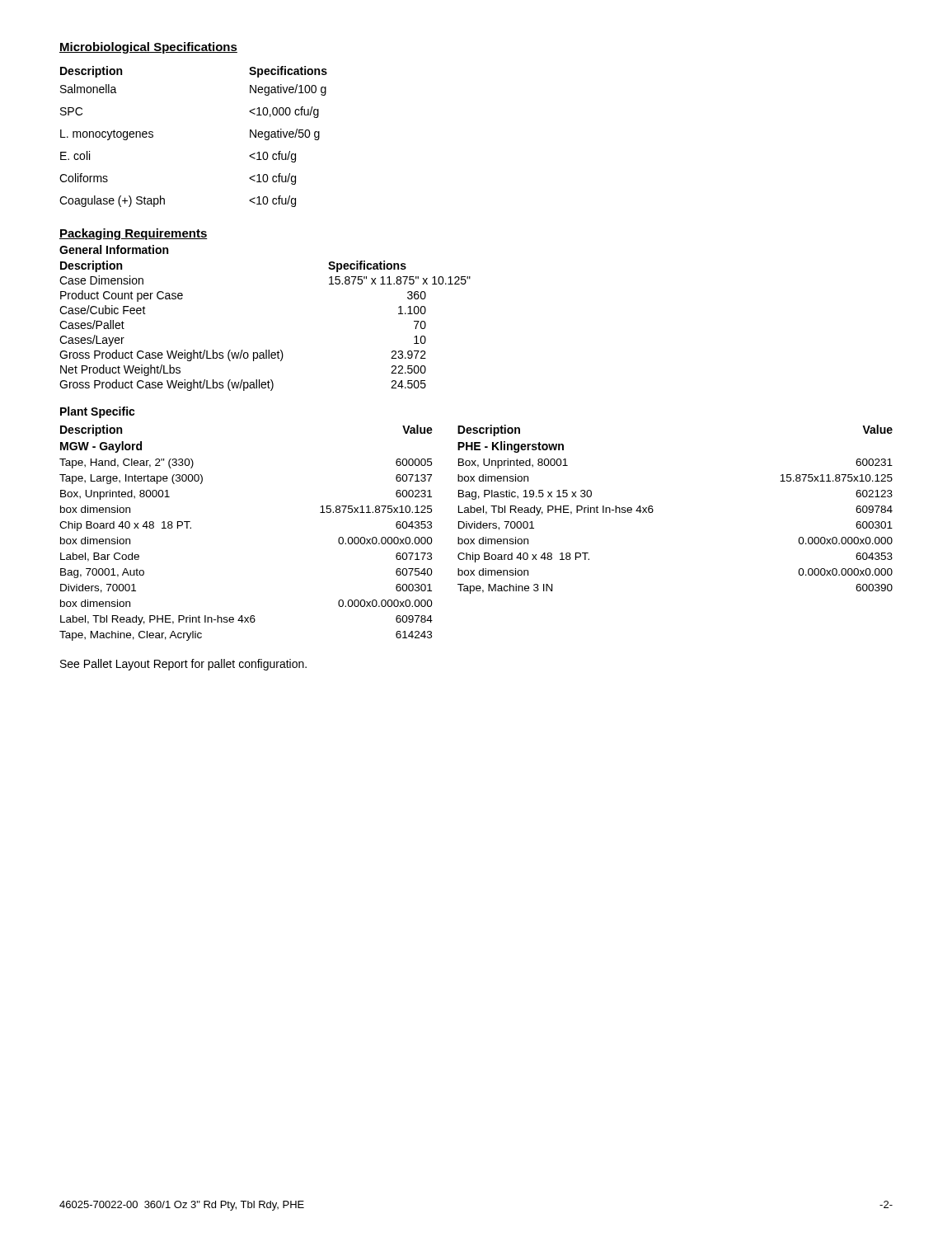Find the section header that says "Plant Specific"
The width and height of the screenshot is (952, 1237).
(x=97, y=411)
